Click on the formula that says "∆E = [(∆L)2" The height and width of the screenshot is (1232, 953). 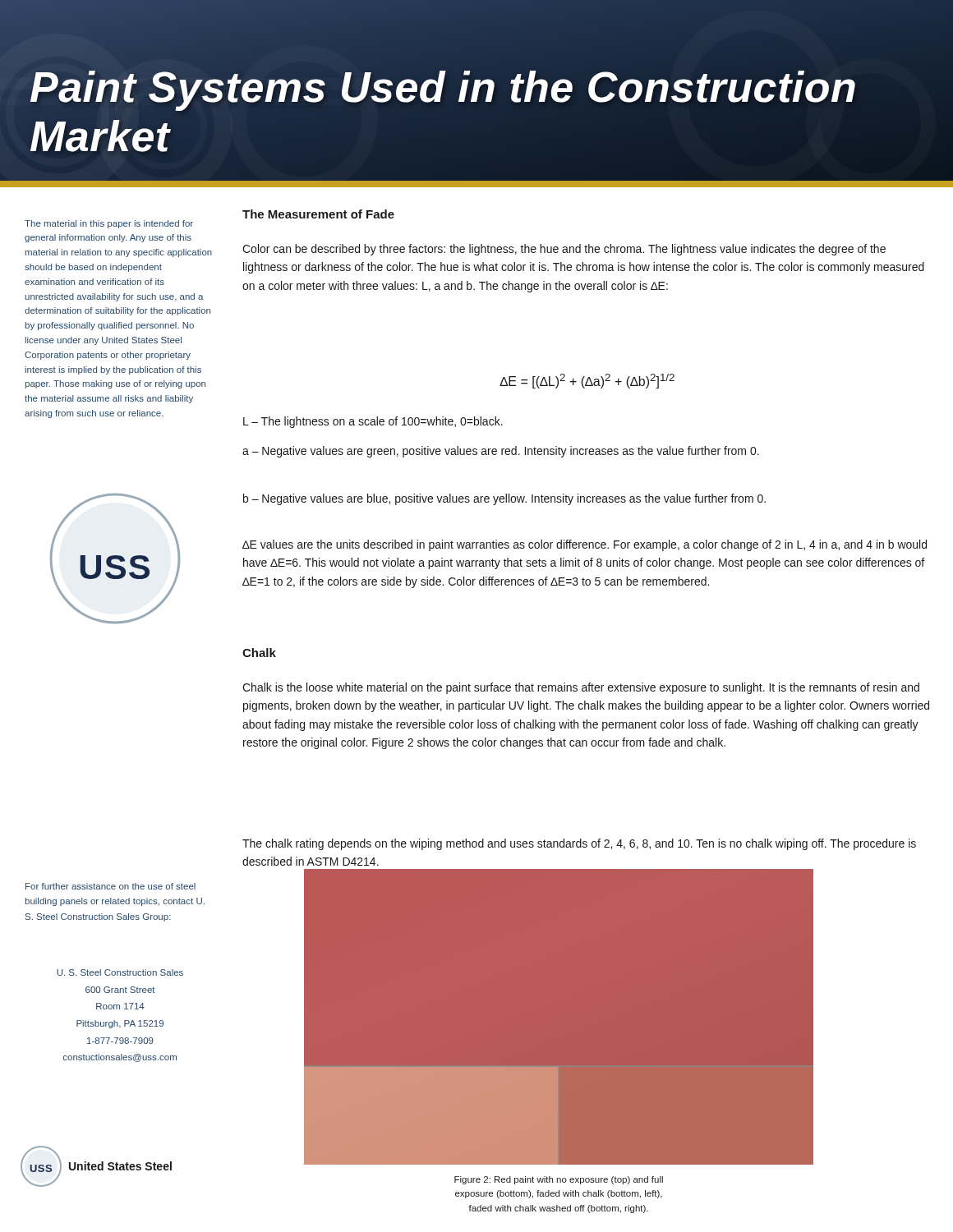click(587, 380)
